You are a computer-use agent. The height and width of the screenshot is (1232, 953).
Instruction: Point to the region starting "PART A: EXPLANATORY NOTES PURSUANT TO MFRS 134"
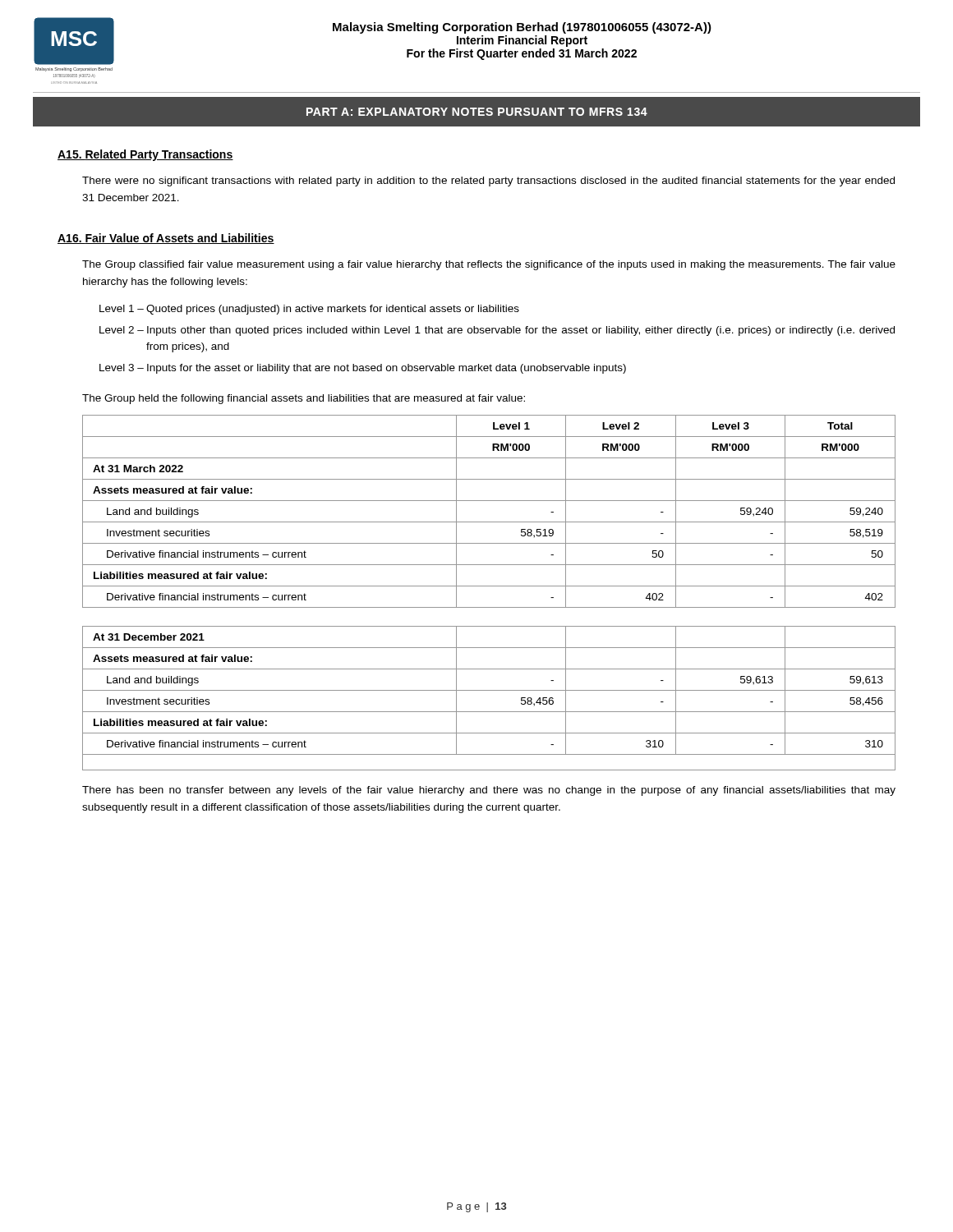(x=476, y=112)
